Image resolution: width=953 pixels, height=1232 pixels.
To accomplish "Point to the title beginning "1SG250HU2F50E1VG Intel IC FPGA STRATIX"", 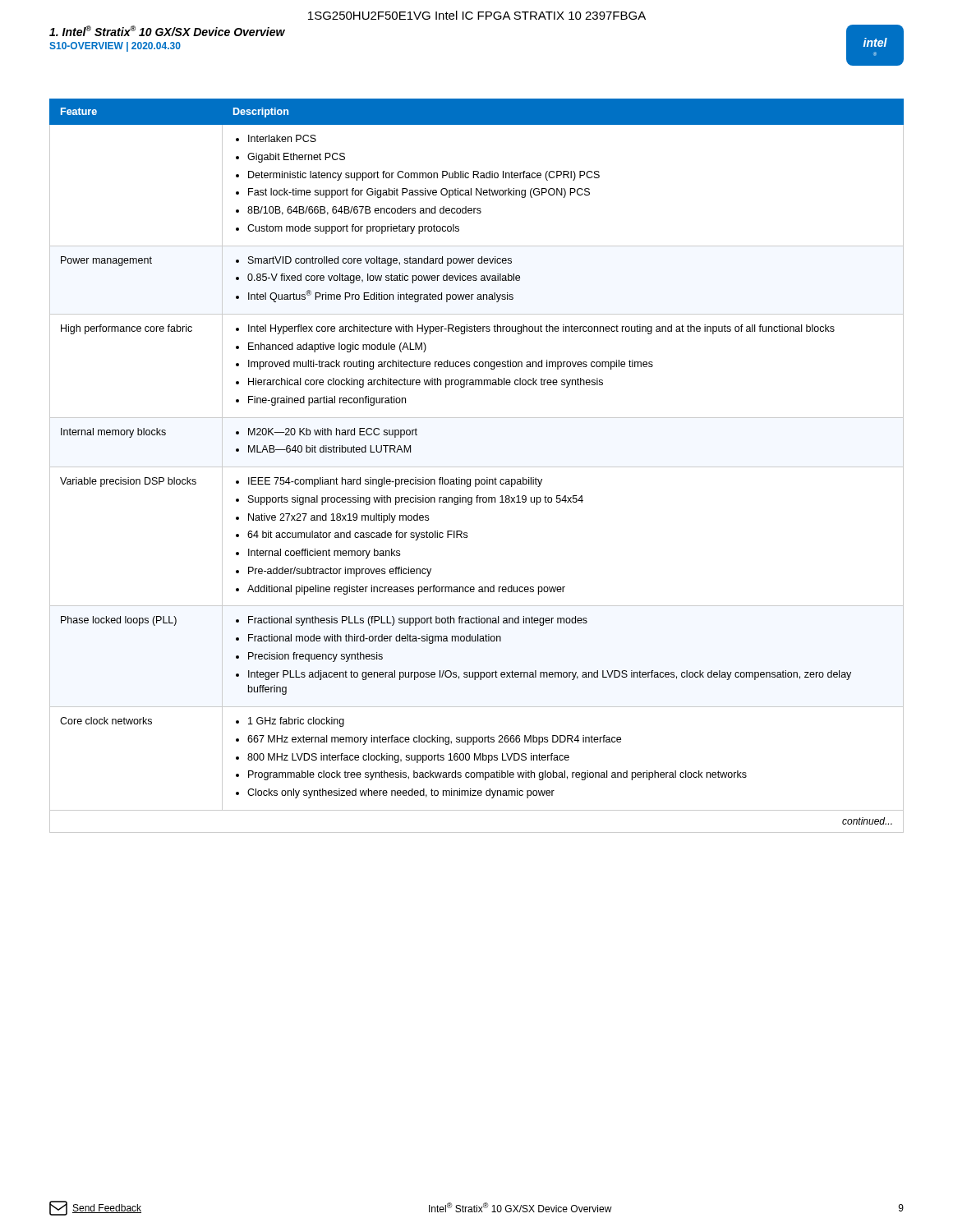I will pos(476,15).
